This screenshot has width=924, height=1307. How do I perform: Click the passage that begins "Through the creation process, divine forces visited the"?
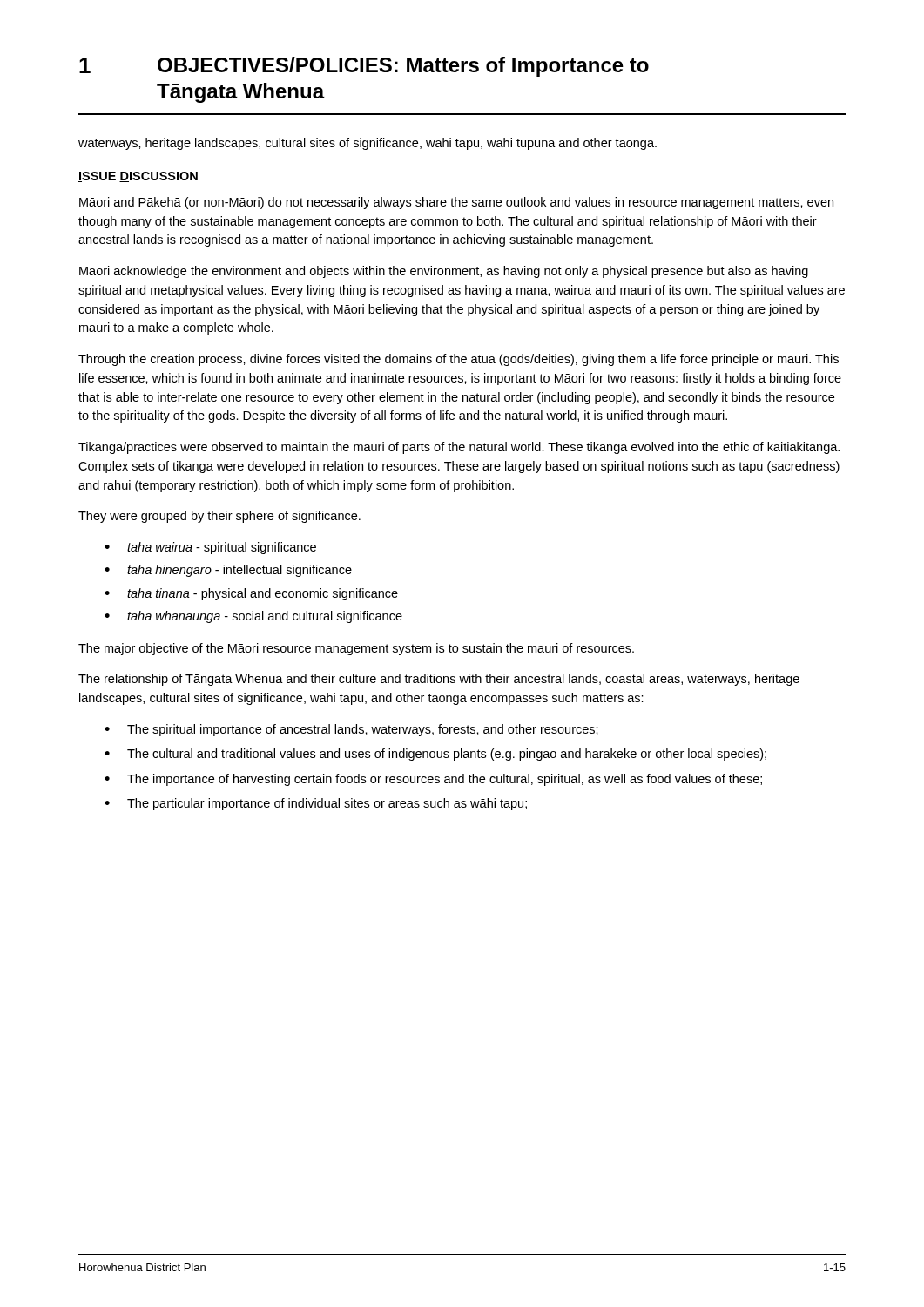(x=460, y=387)
